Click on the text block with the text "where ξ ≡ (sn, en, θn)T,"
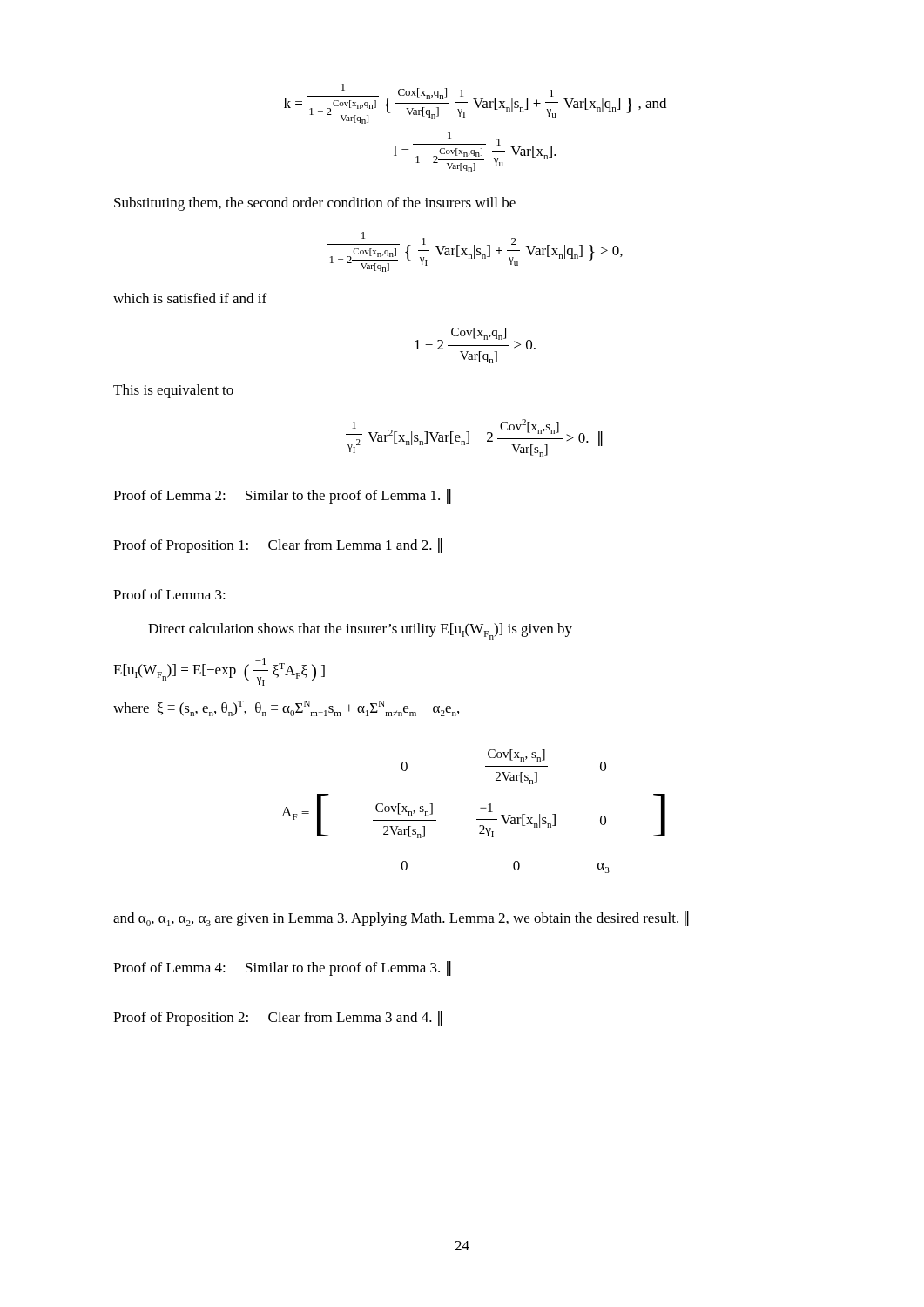The height and width of the screenshot is (1307, 924). 287,708
